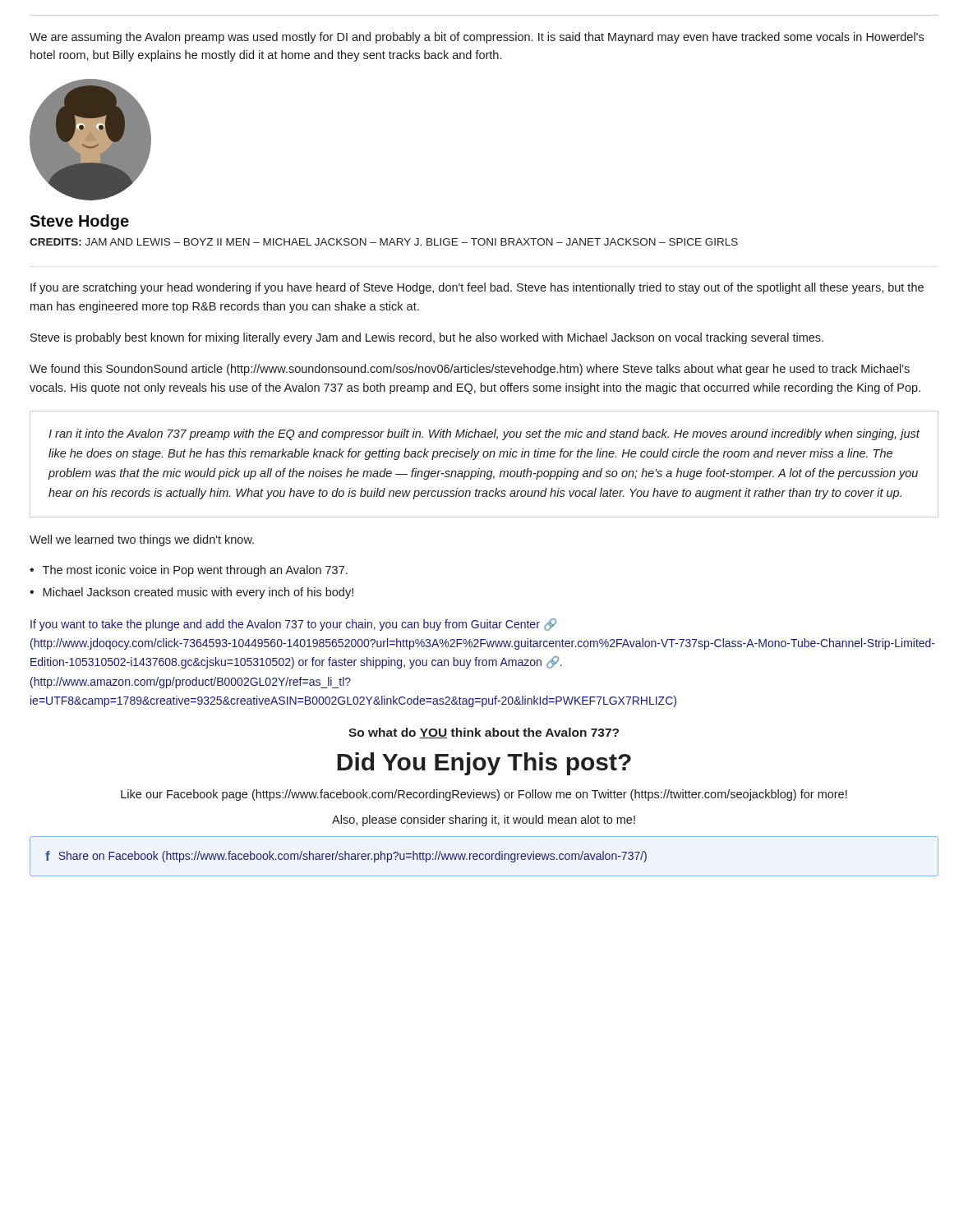Locate the text block that reads "We found this SoundonSound article (http://www.soundonsound.com/sos/nov06/articles/stevehodge.htm) where Steve"
Screen dimensions: 1232x968
pyautogui.click(x=484, y=379)
